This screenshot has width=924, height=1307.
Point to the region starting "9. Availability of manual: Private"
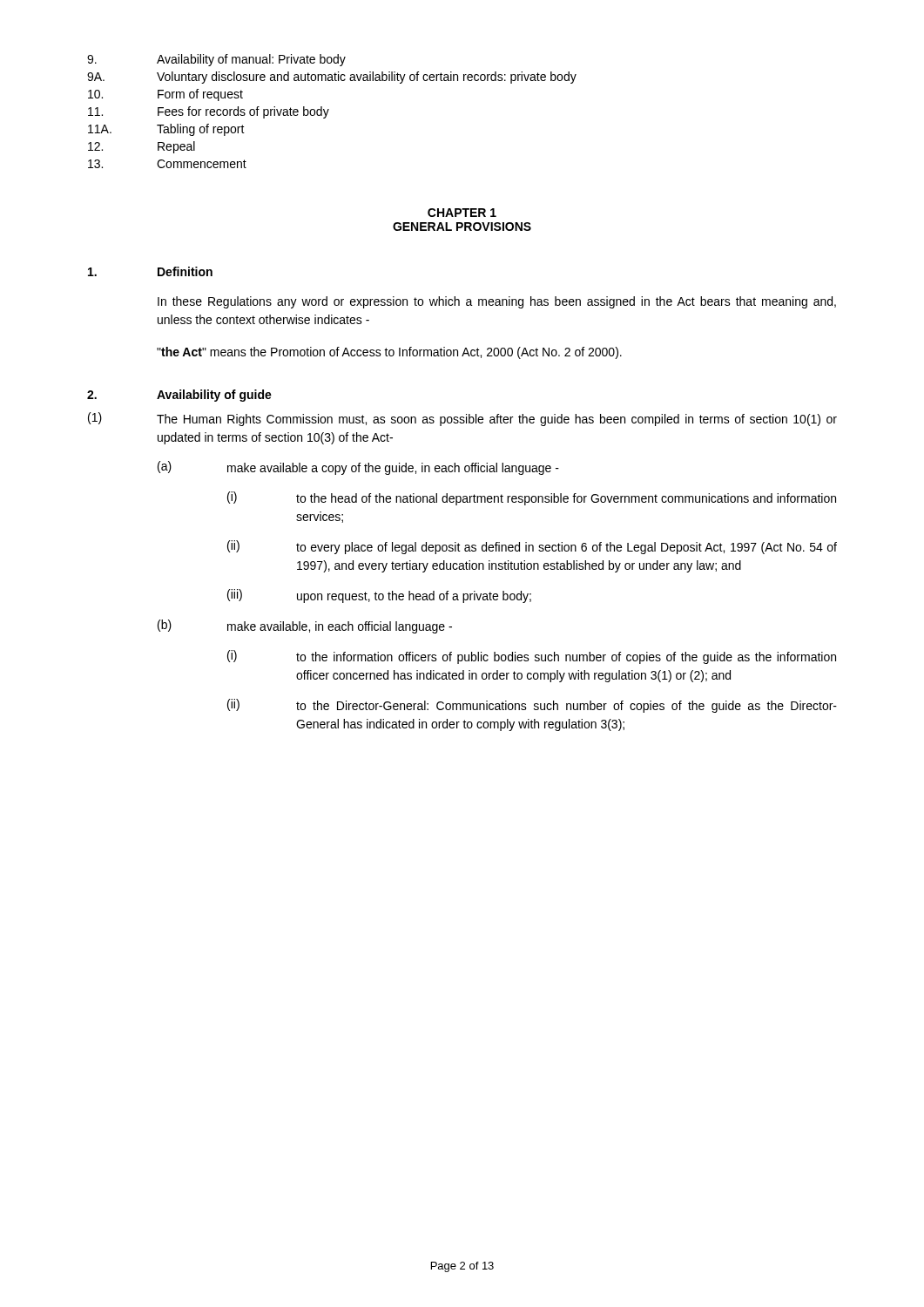[x=216, y=60]
